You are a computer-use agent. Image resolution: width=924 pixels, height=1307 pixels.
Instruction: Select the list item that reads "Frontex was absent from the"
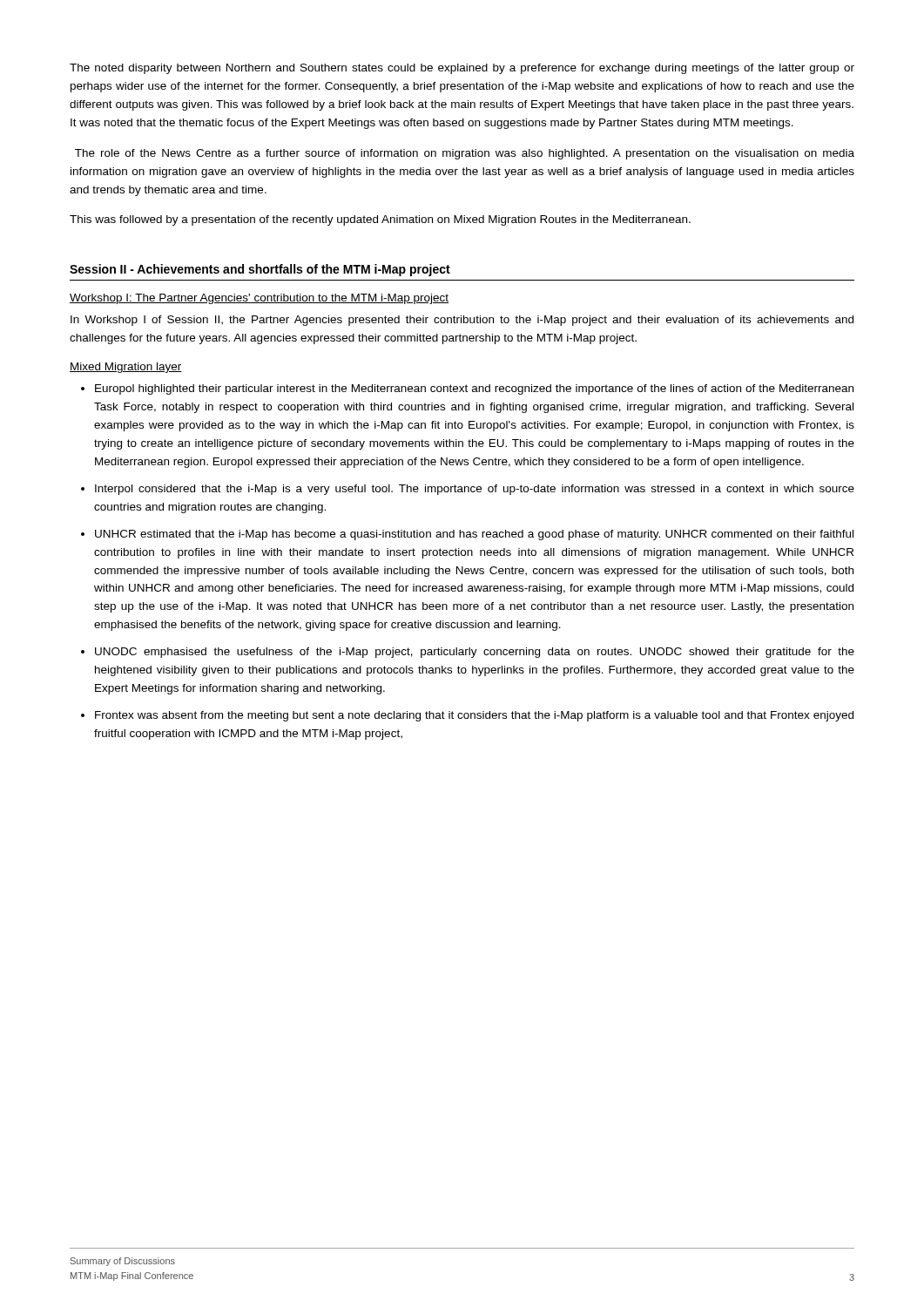pos(474,724)
